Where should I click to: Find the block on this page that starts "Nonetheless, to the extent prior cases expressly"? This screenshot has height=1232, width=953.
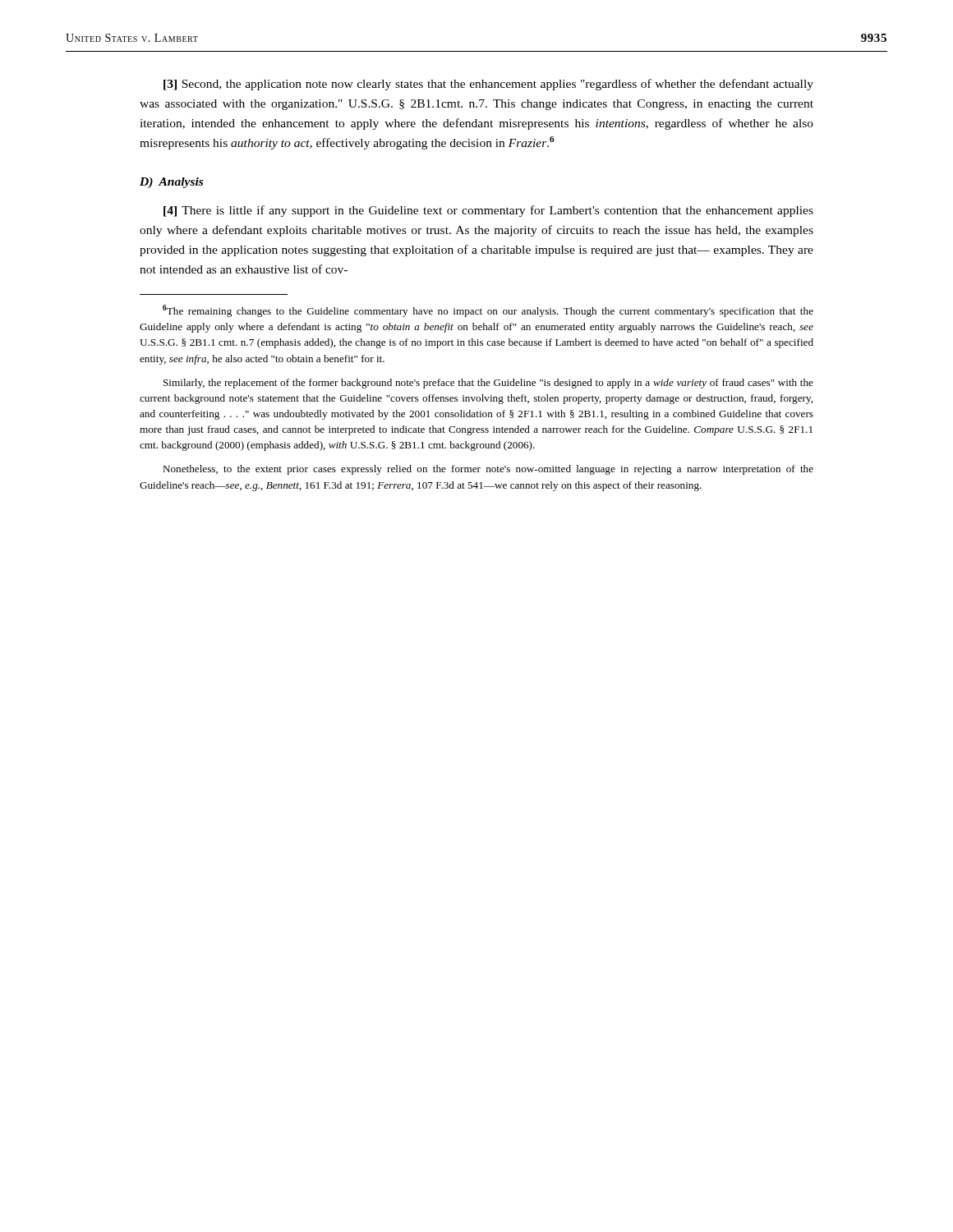coord(476,477)
